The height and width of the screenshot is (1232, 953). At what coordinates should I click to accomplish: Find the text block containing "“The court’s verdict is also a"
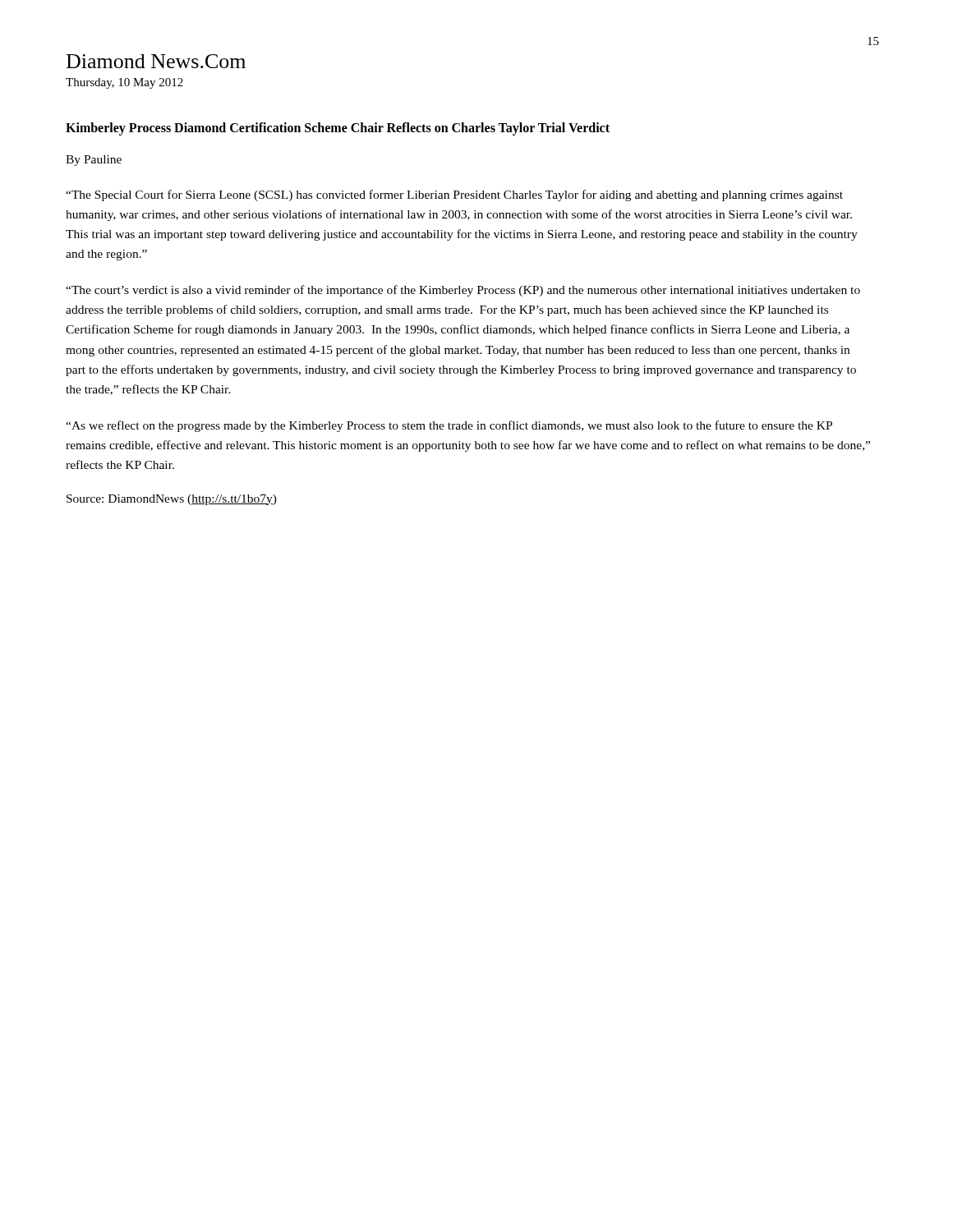click(x=463, y=339)
